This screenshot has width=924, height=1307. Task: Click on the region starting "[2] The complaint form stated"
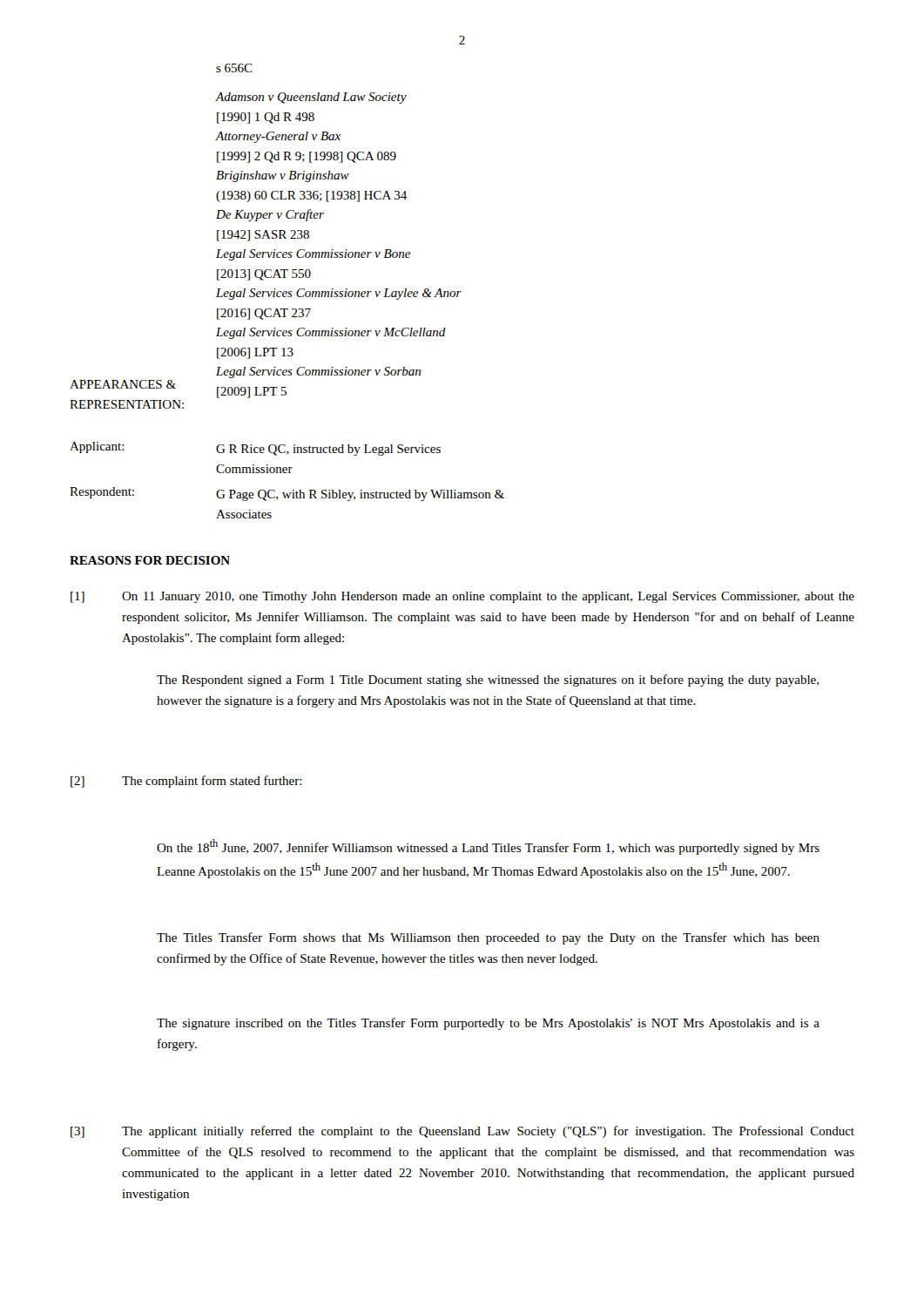186,782
